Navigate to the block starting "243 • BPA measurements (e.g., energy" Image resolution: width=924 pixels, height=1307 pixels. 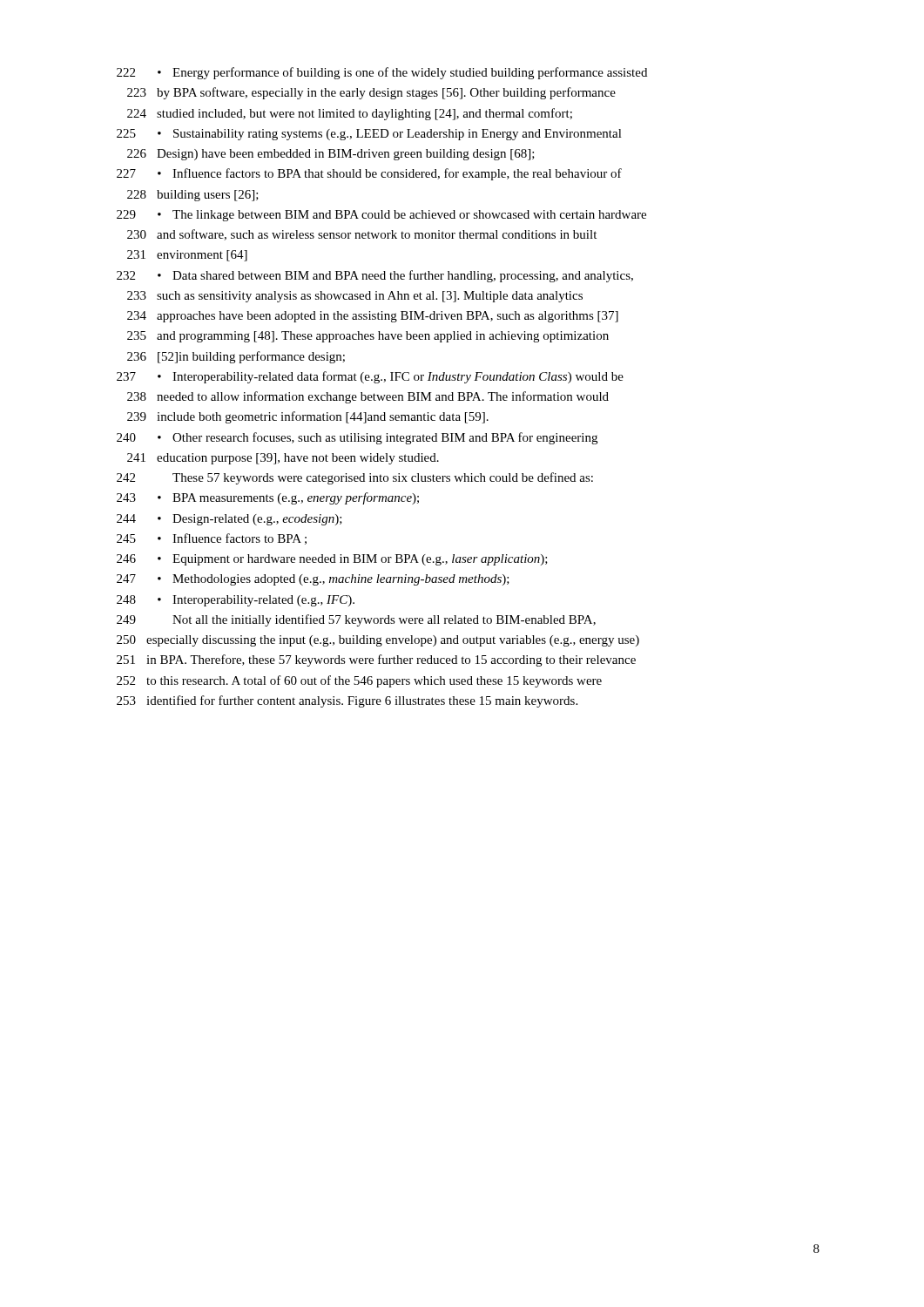point(268,498)
